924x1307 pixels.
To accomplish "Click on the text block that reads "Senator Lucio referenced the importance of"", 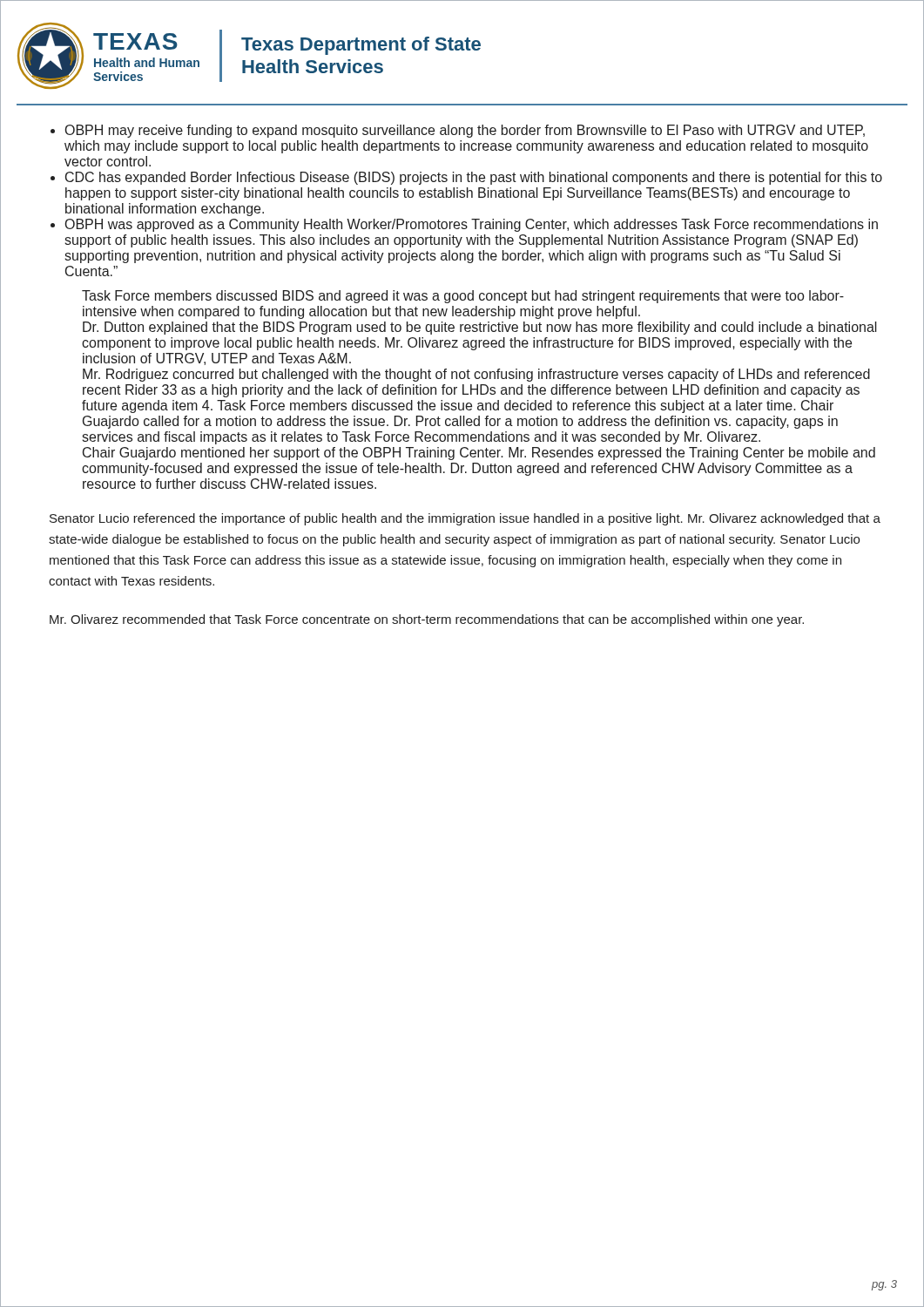I will (464, 549).
